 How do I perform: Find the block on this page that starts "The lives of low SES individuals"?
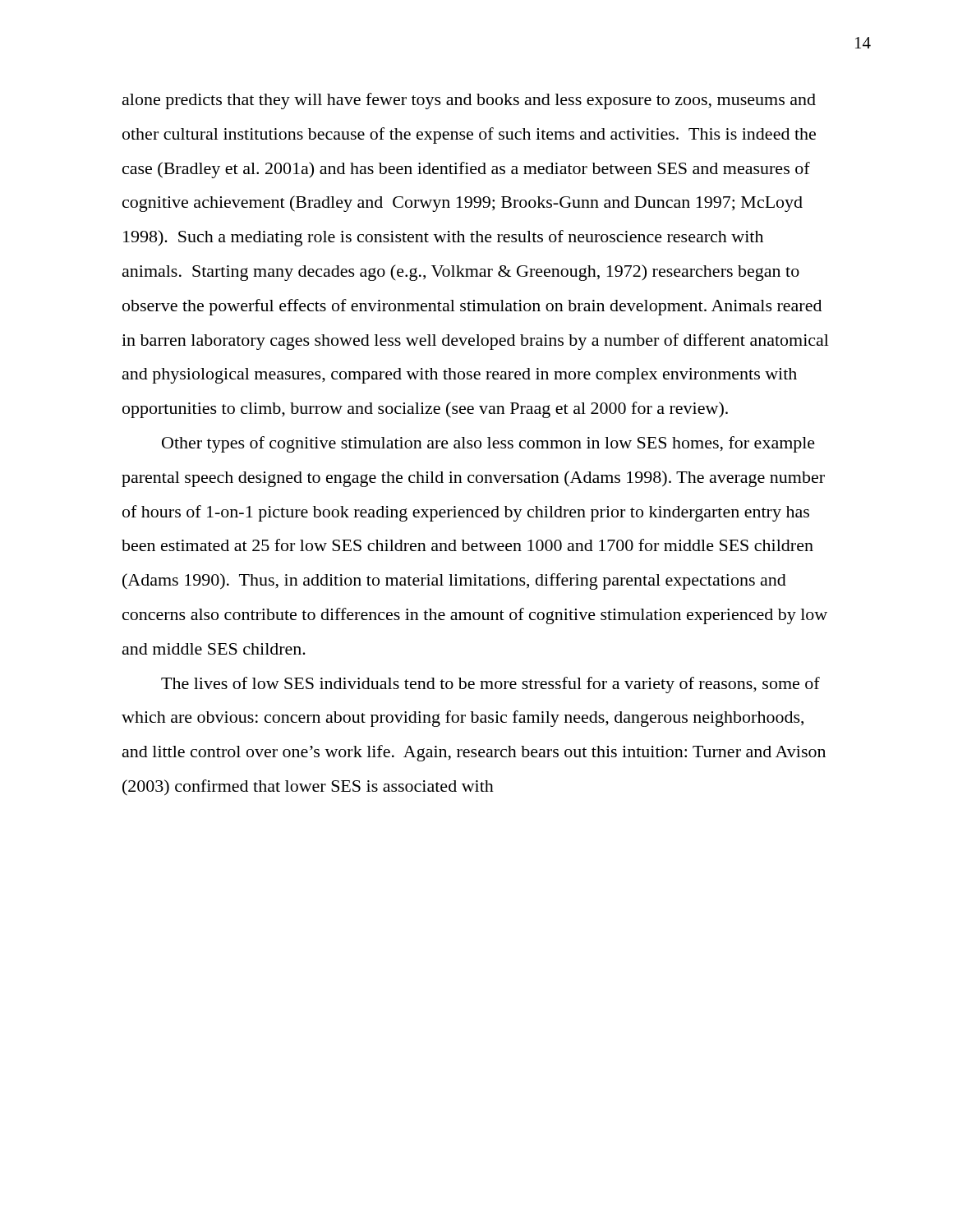(x=490, y=685)
